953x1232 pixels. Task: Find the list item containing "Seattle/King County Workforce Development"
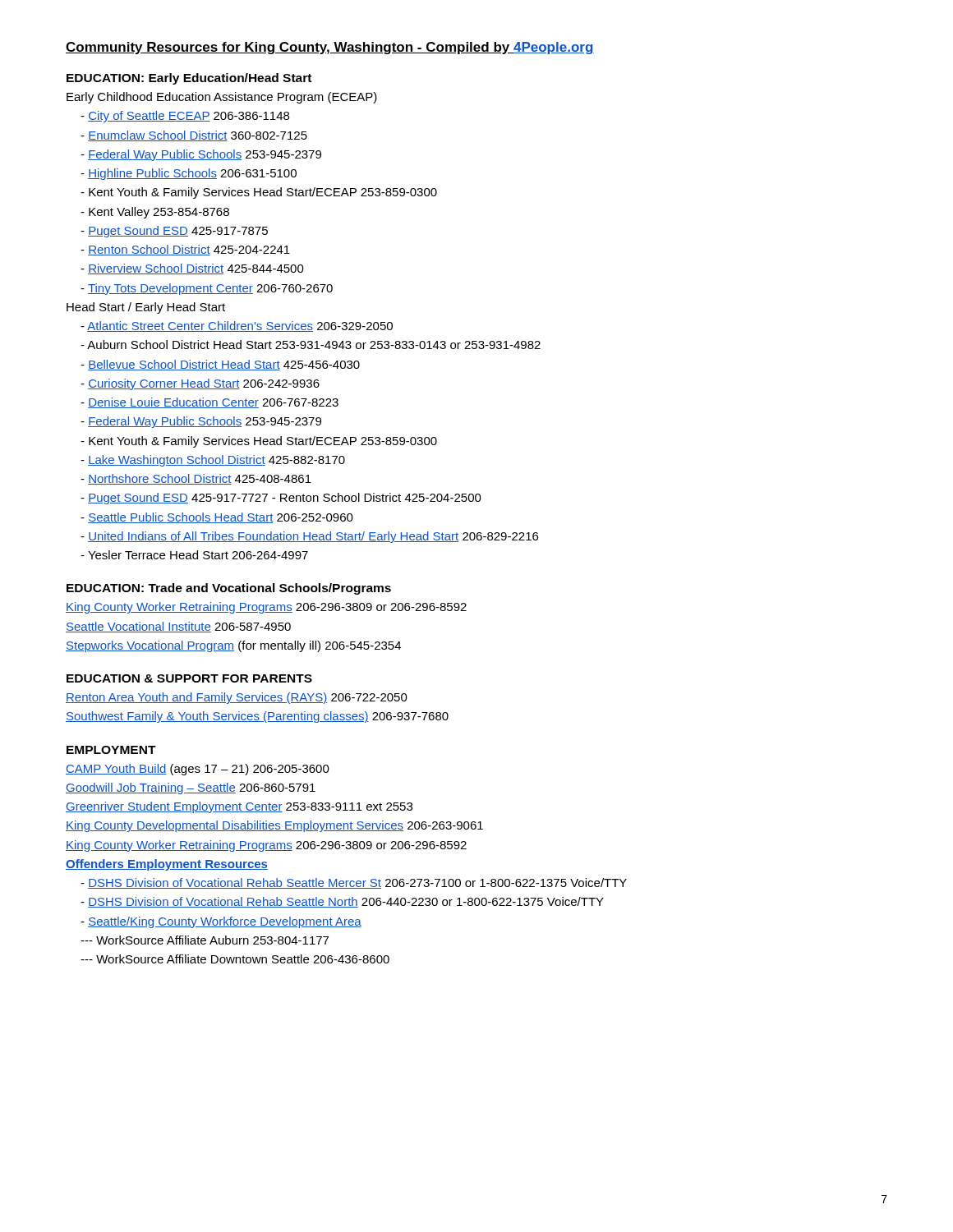221,921
